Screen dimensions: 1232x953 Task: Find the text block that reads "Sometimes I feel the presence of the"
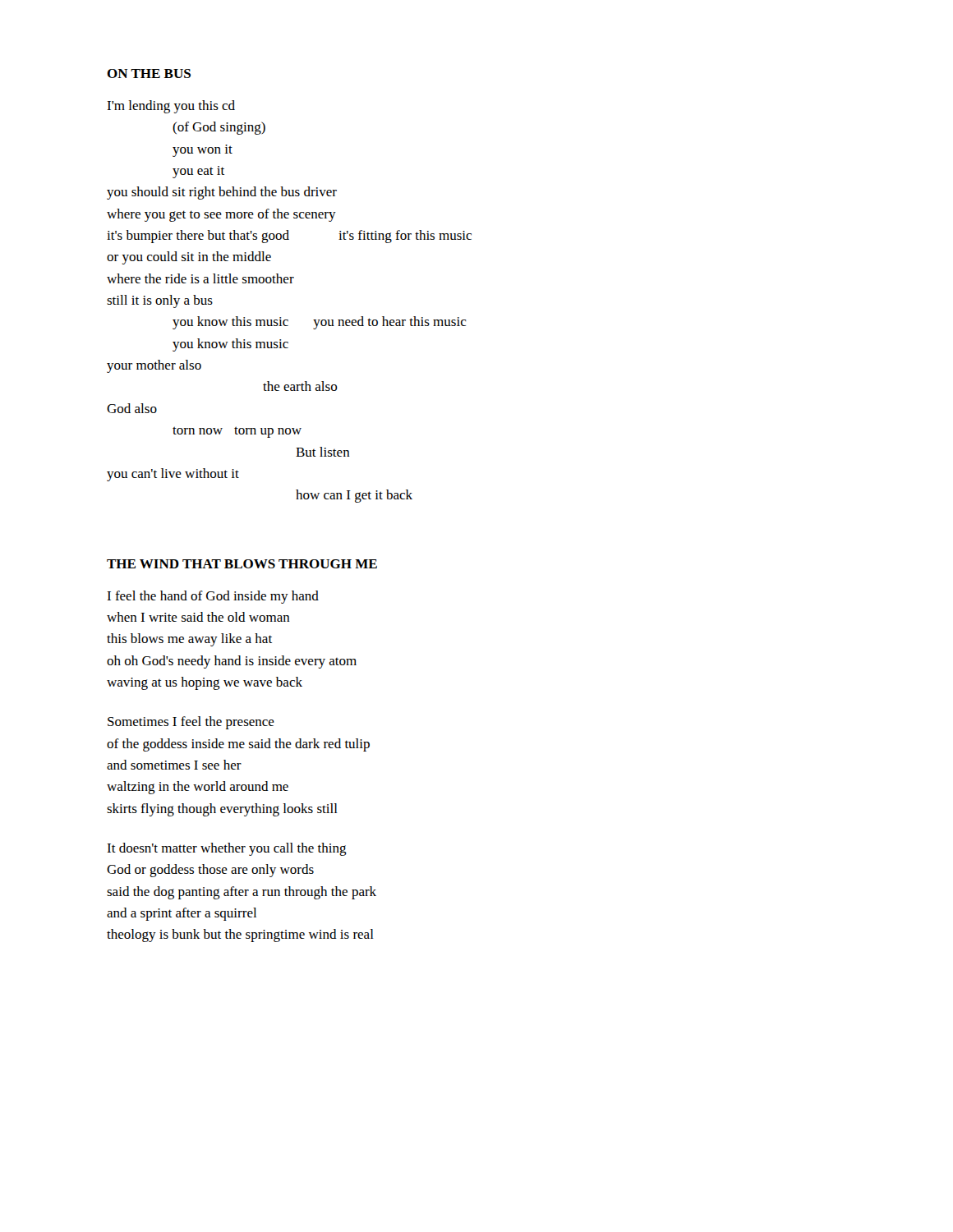(238, 765)
